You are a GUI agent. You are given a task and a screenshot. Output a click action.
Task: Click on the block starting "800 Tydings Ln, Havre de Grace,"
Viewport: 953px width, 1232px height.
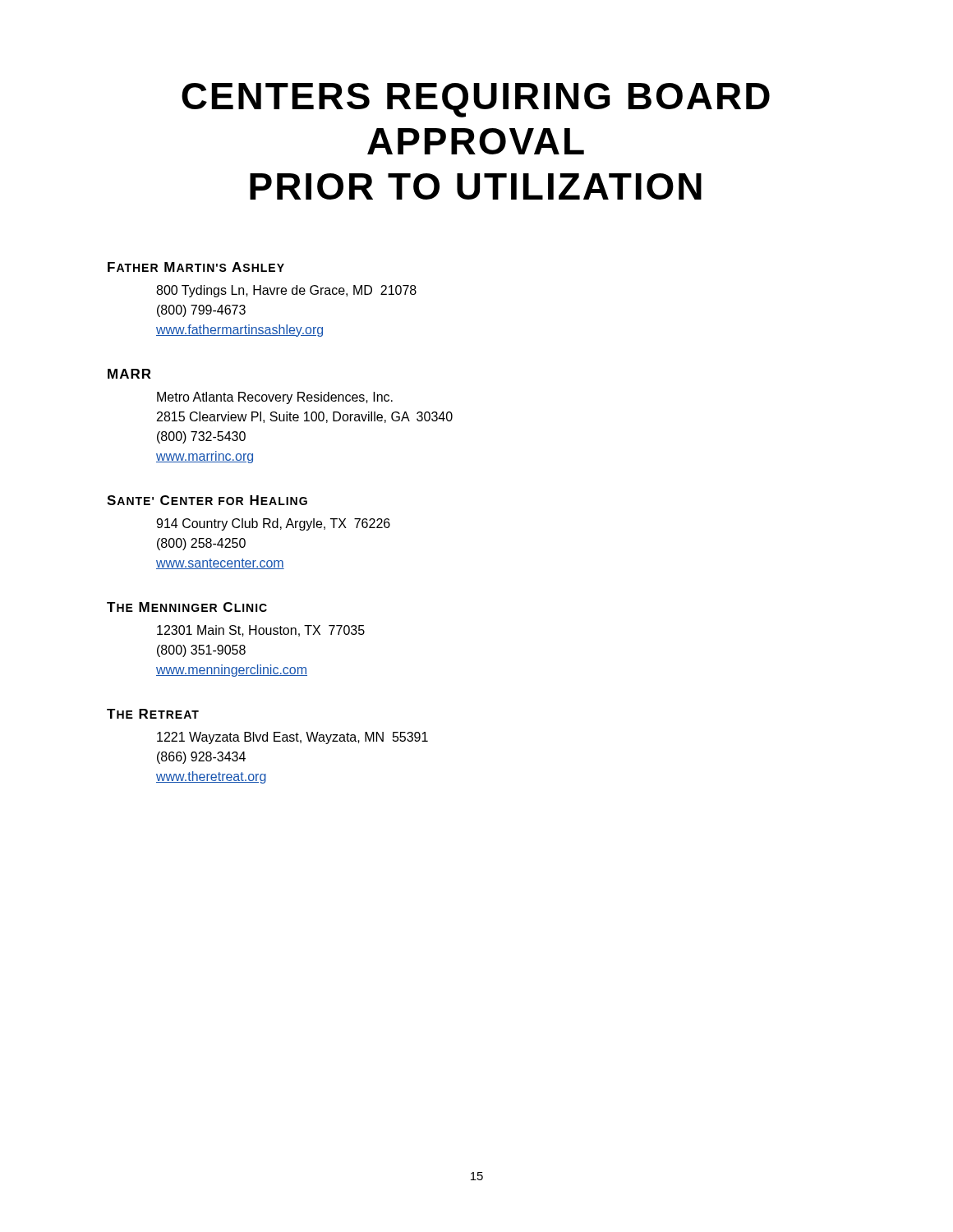point(286,291)
